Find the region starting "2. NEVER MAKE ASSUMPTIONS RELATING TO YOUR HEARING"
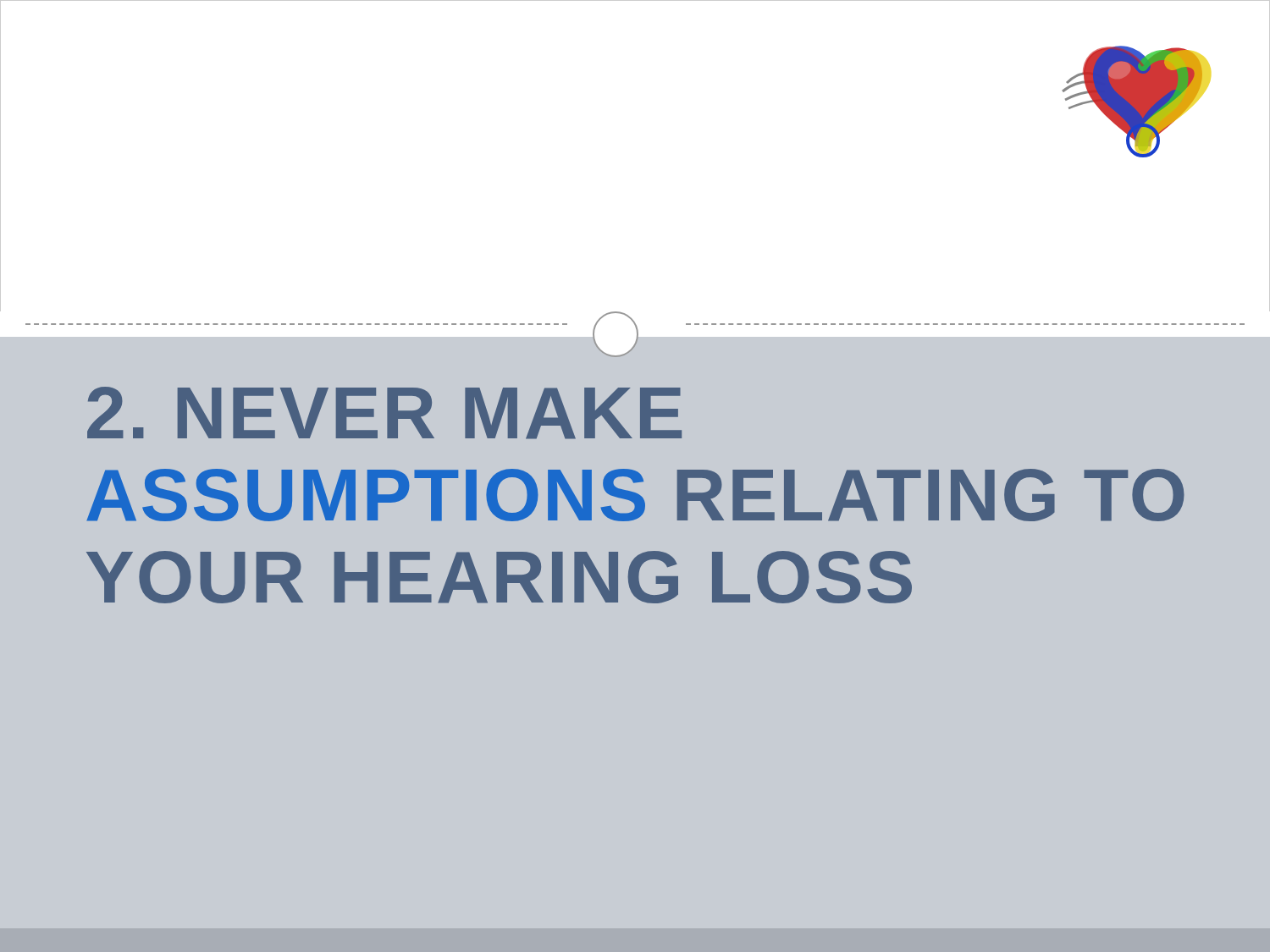The image size is (1270, 952). [637, 495]
